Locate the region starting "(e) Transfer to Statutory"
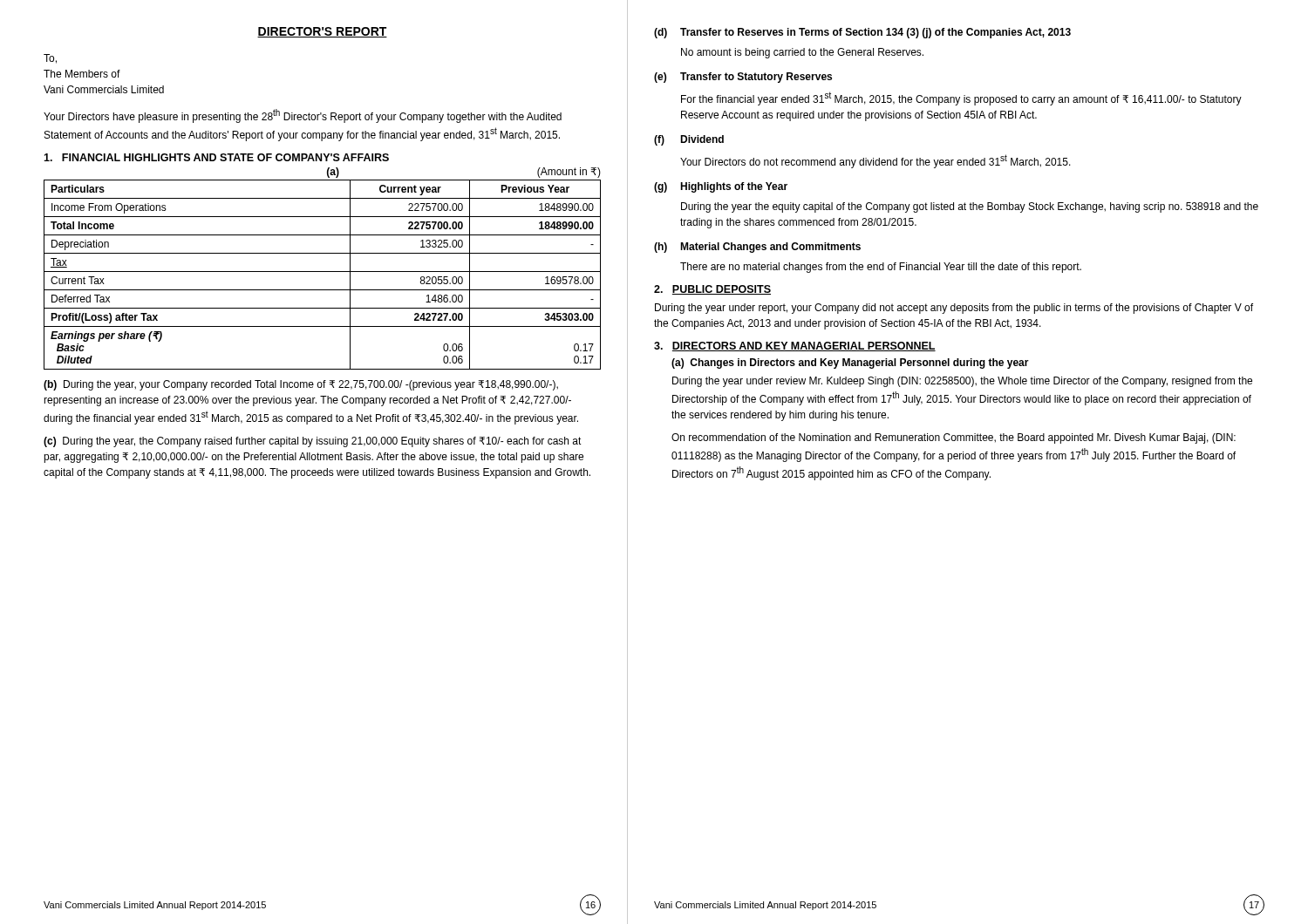 [x=959, y=96]
